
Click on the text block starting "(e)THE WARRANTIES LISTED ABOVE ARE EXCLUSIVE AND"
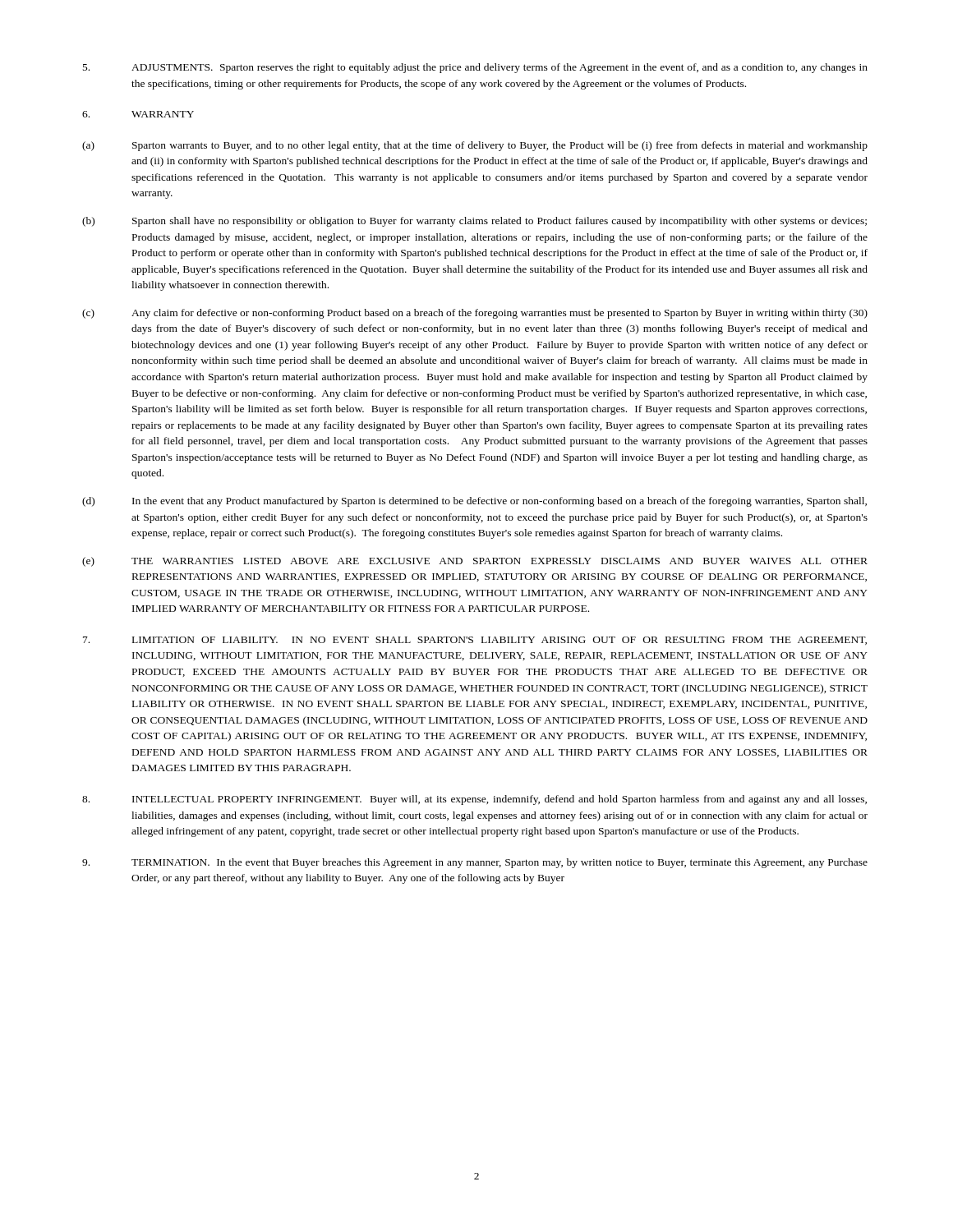point(475,585)
